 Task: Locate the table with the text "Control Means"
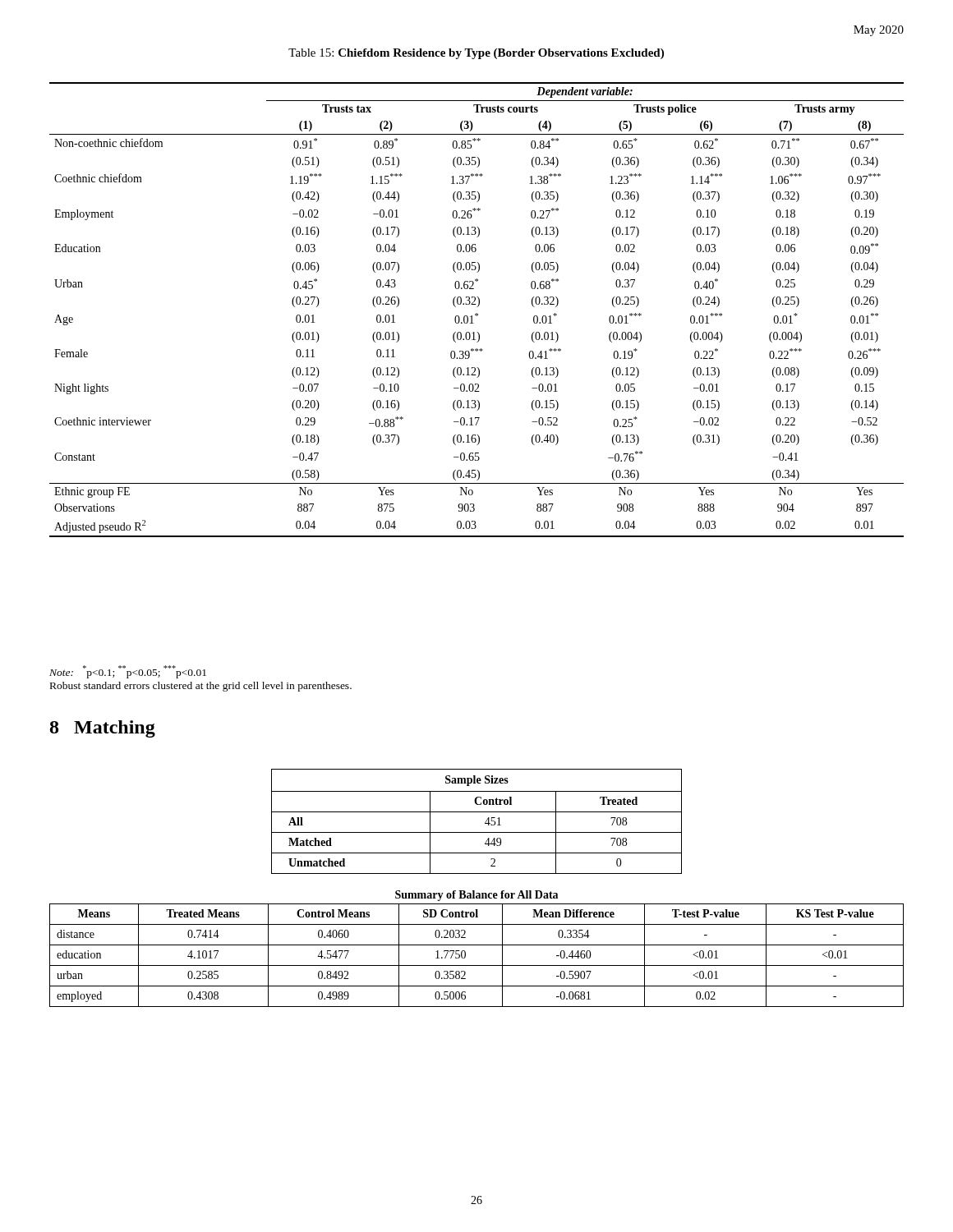click(x=476, y=955)
